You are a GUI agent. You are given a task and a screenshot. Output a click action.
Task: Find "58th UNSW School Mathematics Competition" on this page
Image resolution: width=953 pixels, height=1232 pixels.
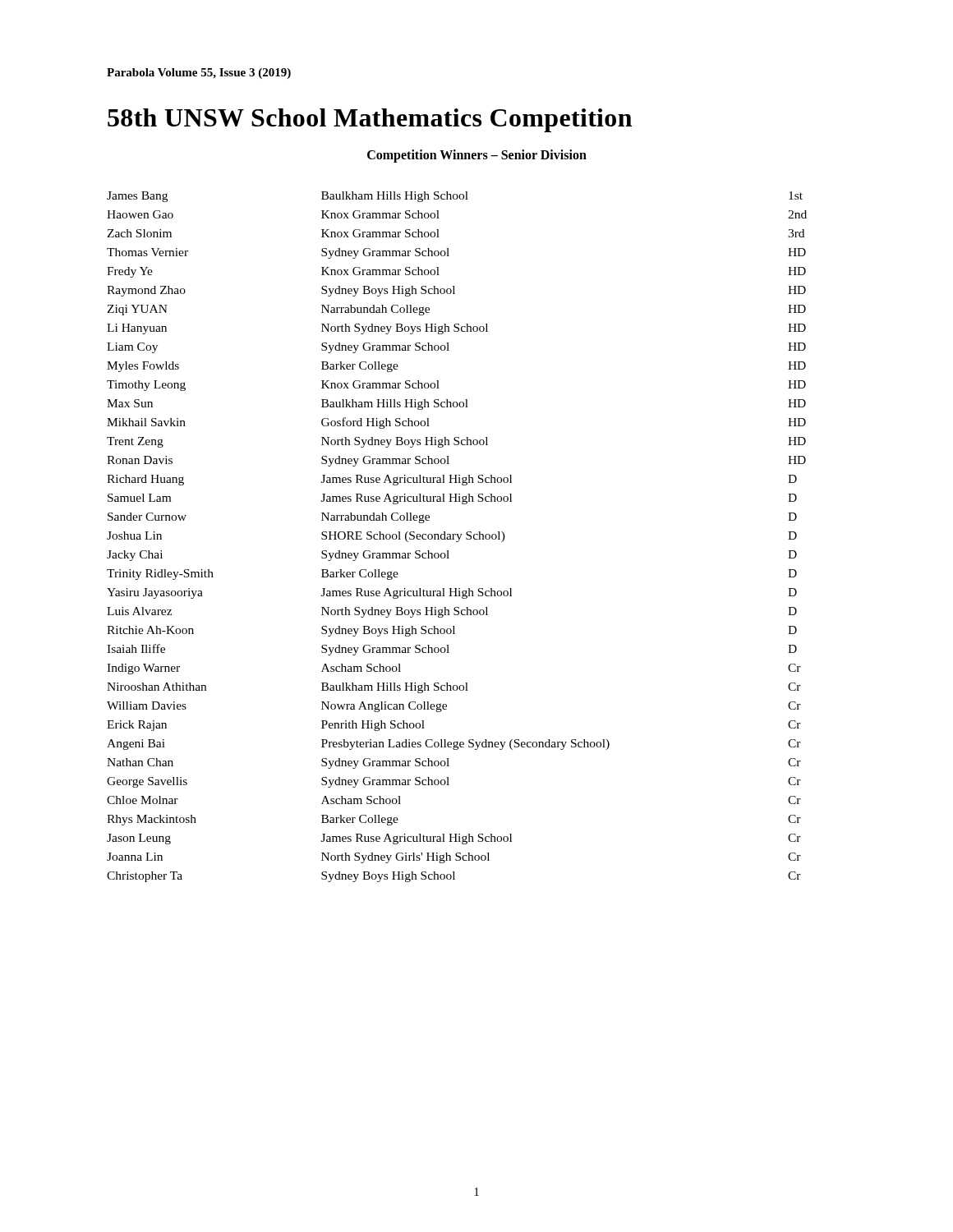(x=476, y=118)
